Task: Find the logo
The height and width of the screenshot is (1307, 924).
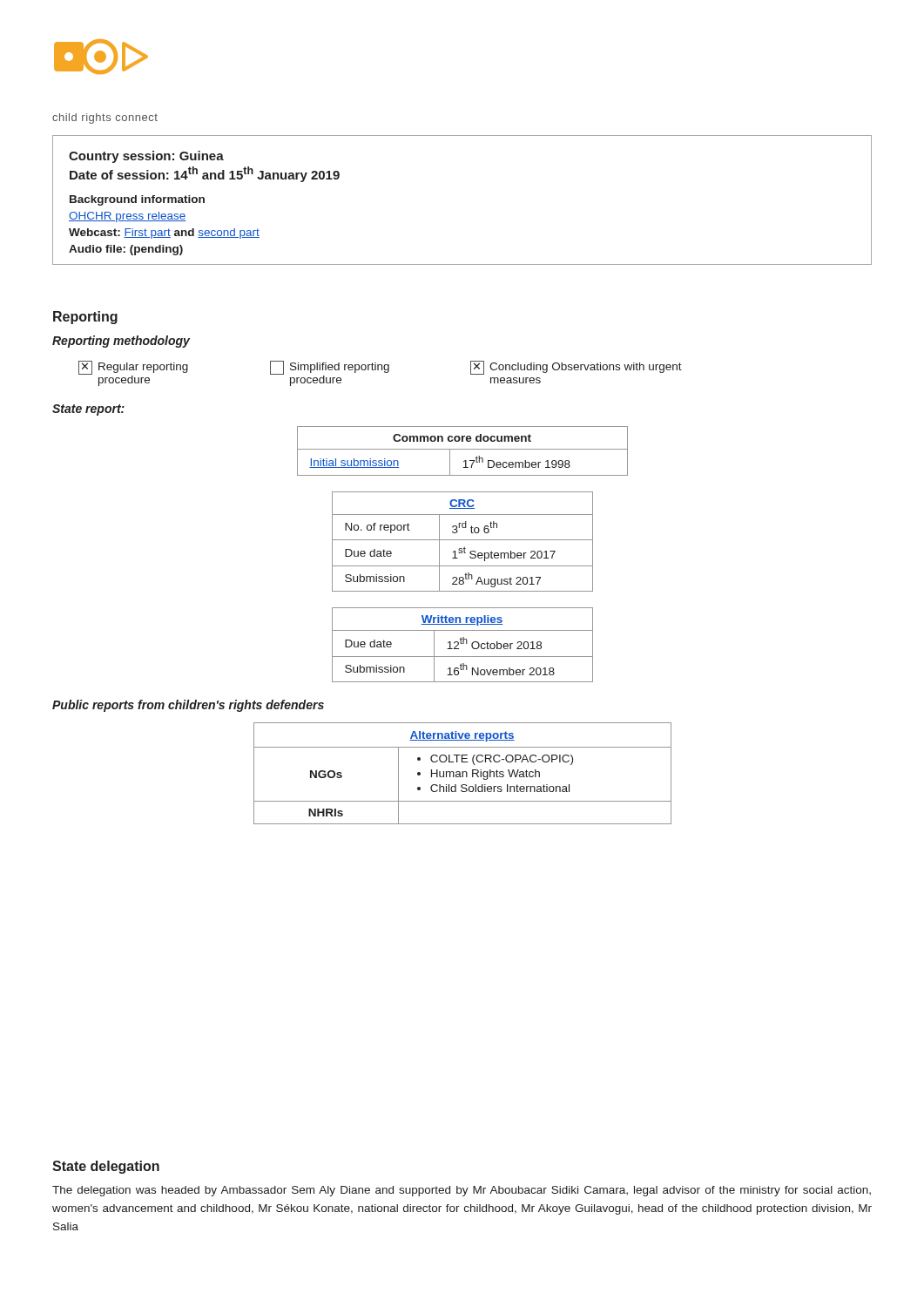Action: (x=109, y=75)
